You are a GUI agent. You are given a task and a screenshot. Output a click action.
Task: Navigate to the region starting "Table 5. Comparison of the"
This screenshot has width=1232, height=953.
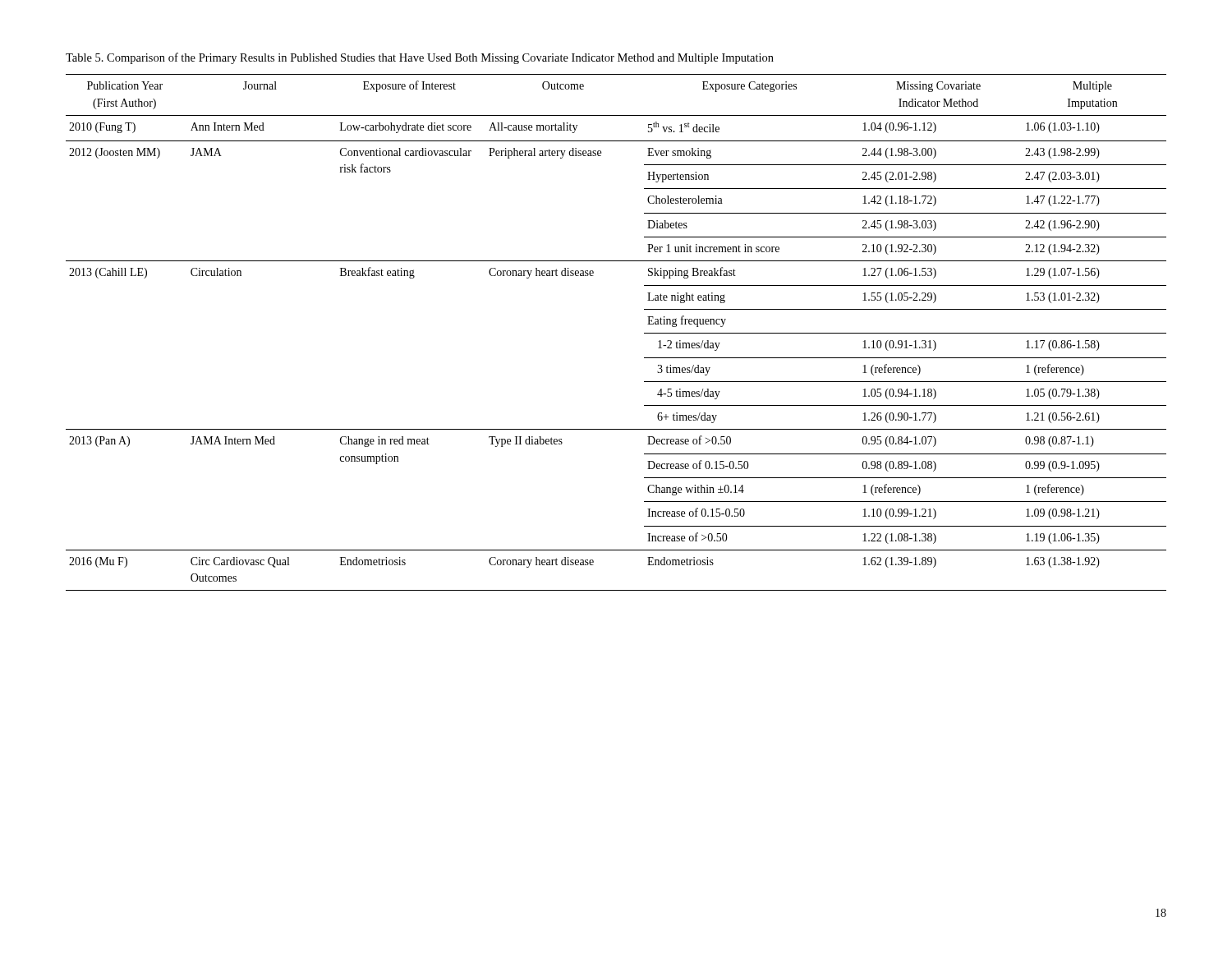420,57
